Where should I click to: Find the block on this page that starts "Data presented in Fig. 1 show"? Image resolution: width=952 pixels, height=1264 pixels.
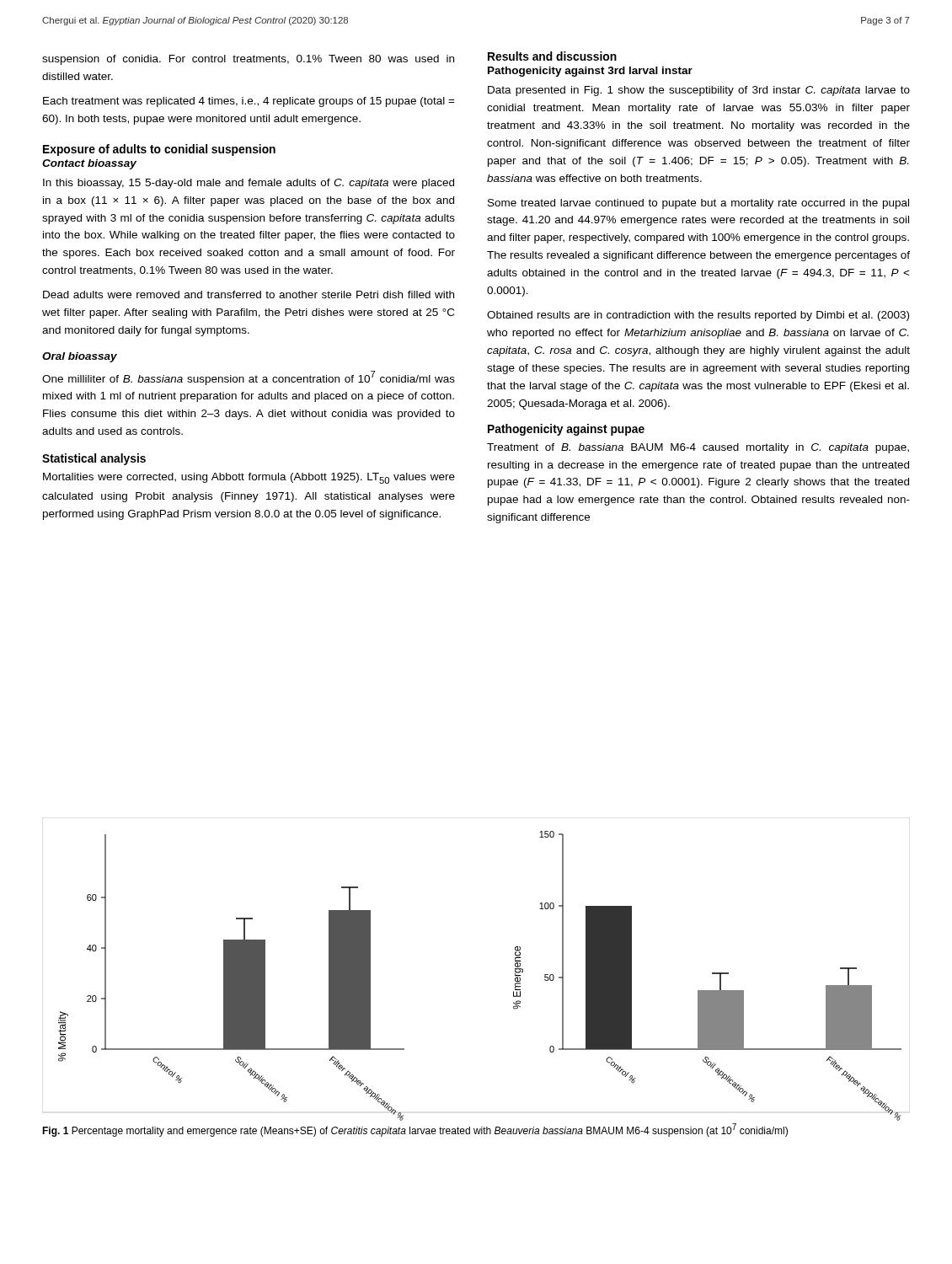[x=698, y=247]
